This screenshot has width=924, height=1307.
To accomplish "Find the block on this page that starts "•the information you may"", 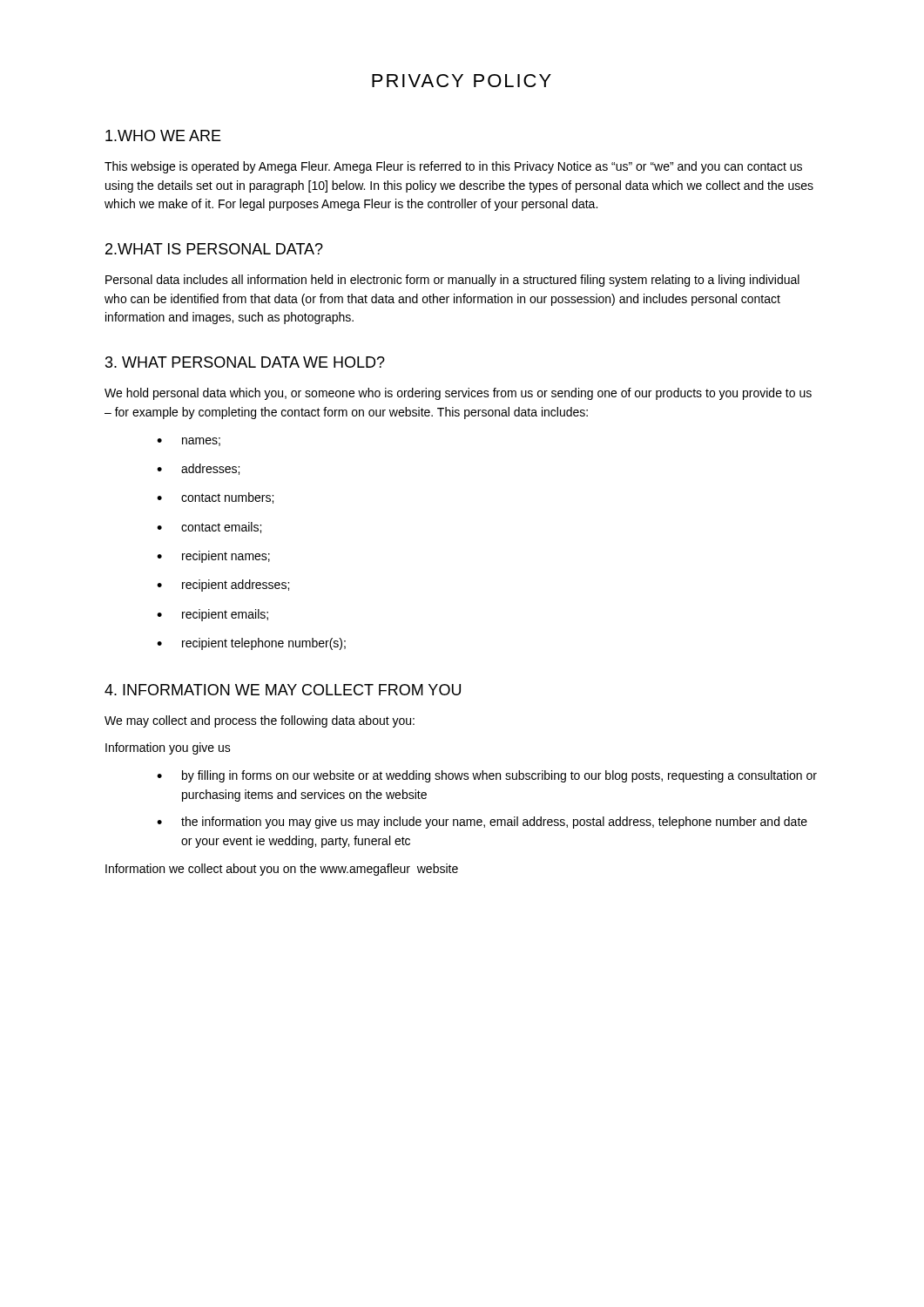I will click(x=488, y=832).
